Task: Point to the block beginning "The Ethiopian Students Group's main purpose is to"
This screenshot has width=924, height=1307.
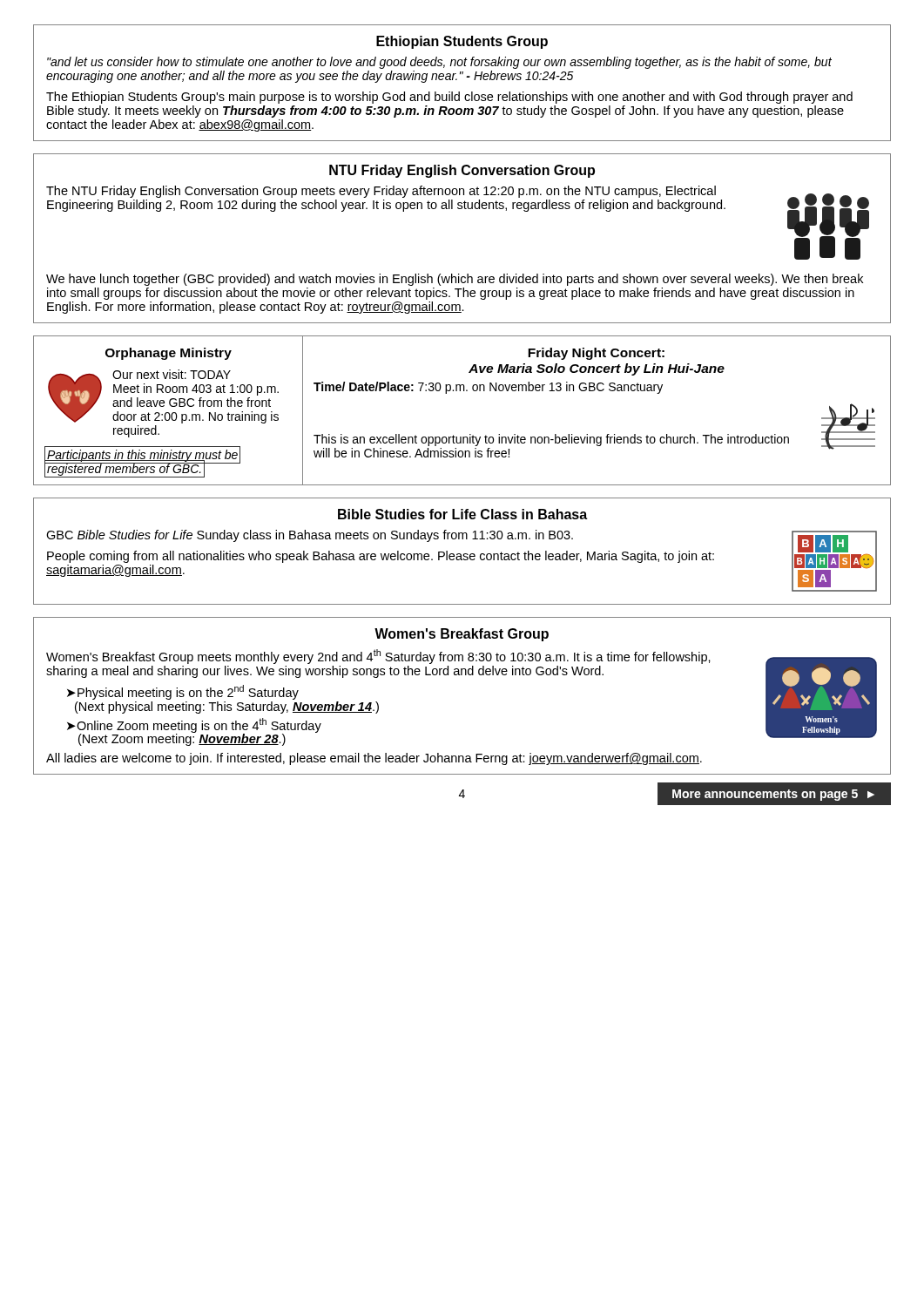Action: click(x=450, y=111)
